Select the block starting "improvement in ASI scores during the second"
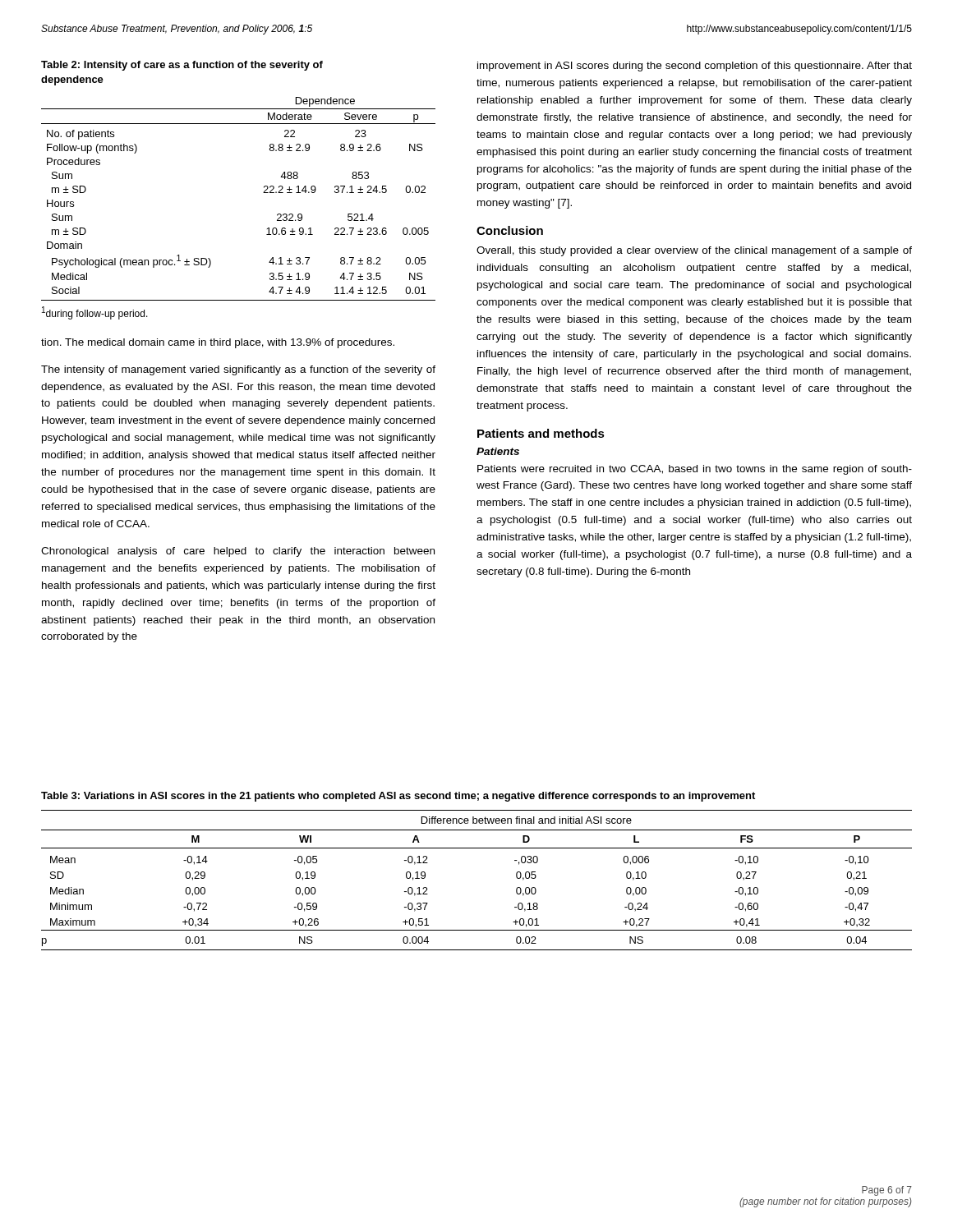953x1232 pixels. pyautogui.click(x=694, y=134)
